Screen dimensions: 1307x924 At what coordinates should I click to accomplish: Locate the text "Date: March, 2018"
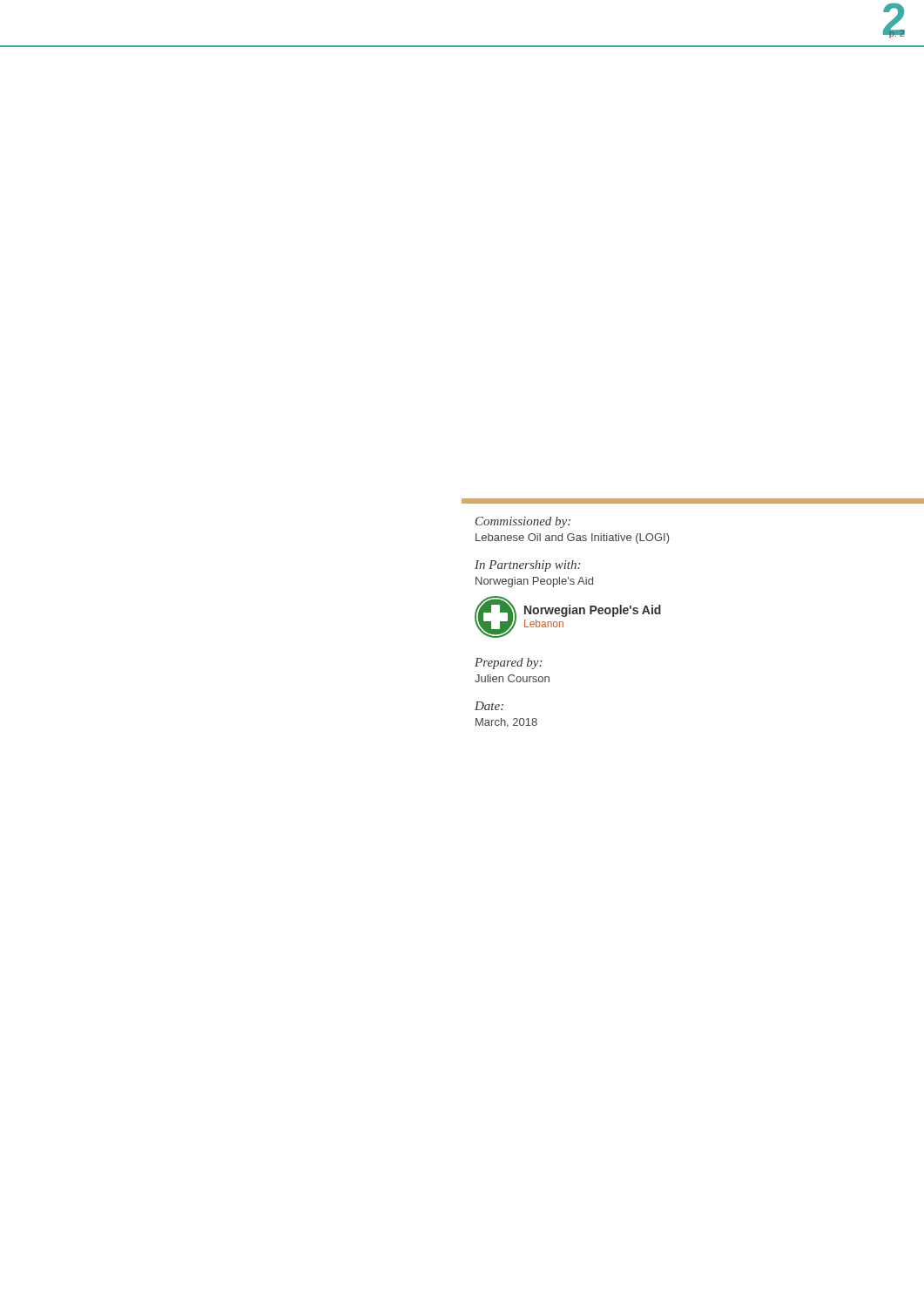click(489, 706)
